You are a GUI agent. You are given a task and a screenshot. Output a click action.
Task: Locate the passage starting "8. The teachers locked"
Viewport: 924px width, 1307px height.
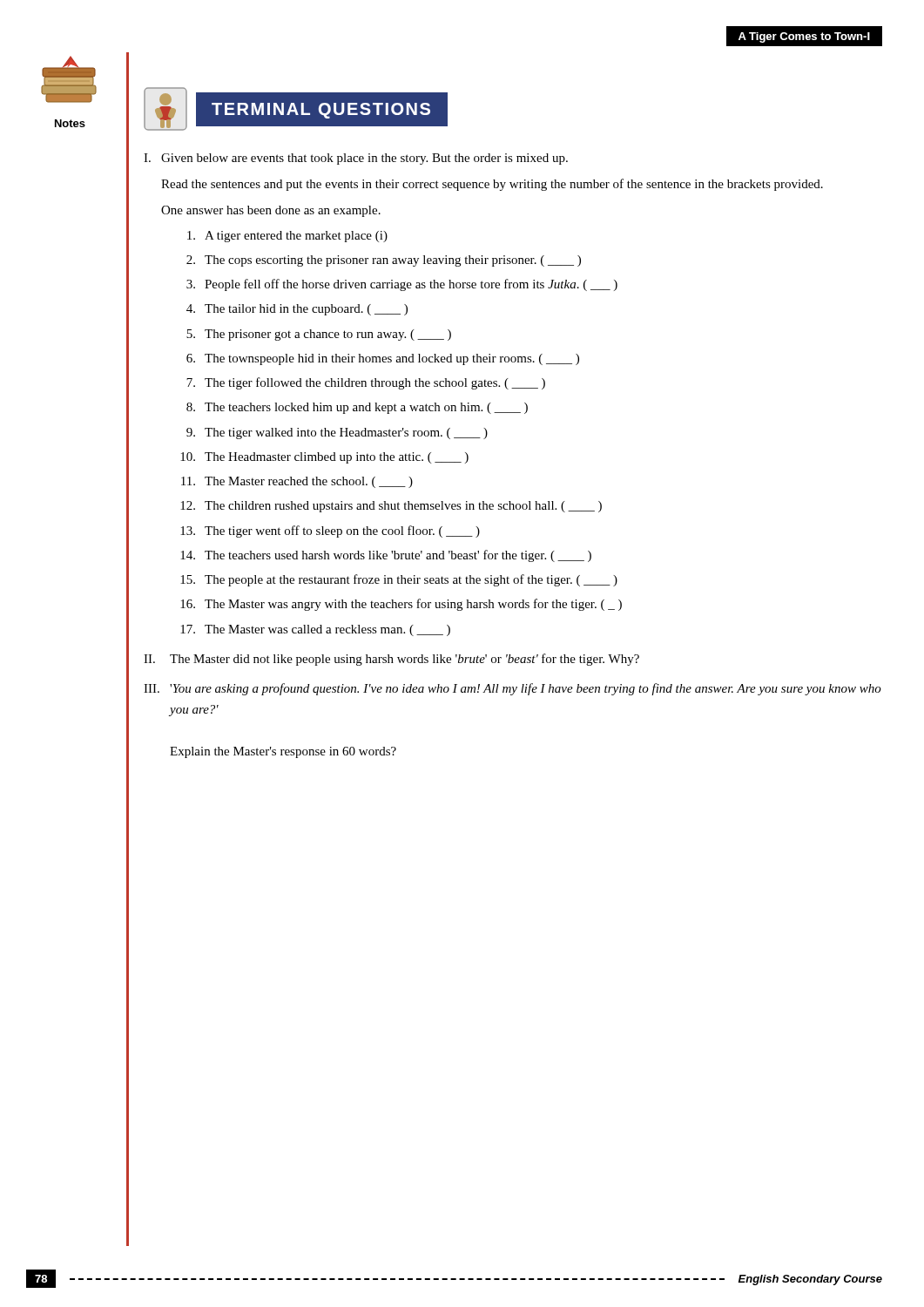point(525,408)
